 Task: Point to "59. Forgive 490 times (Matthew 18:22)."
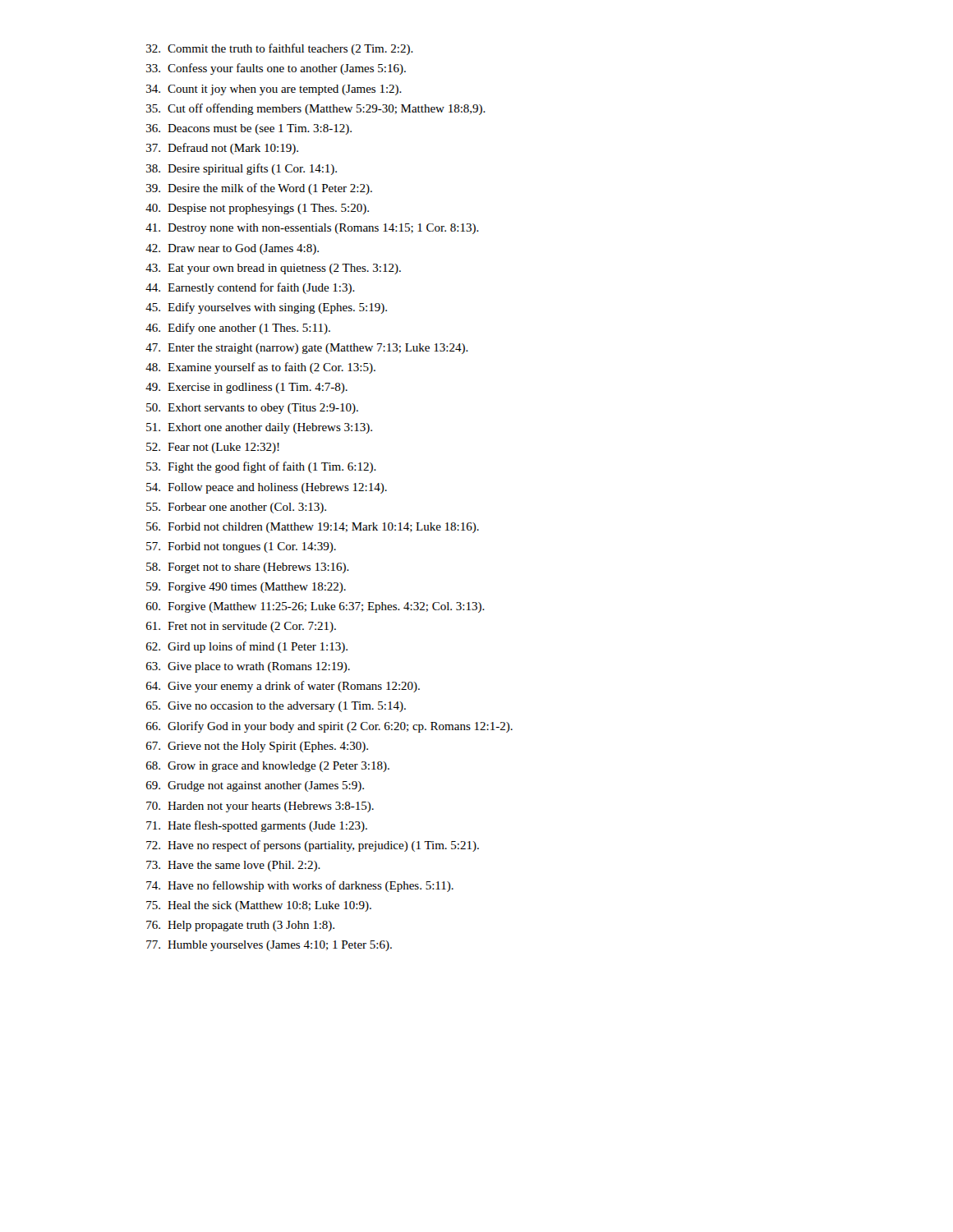pyautogui.click(x=246, y=588)
